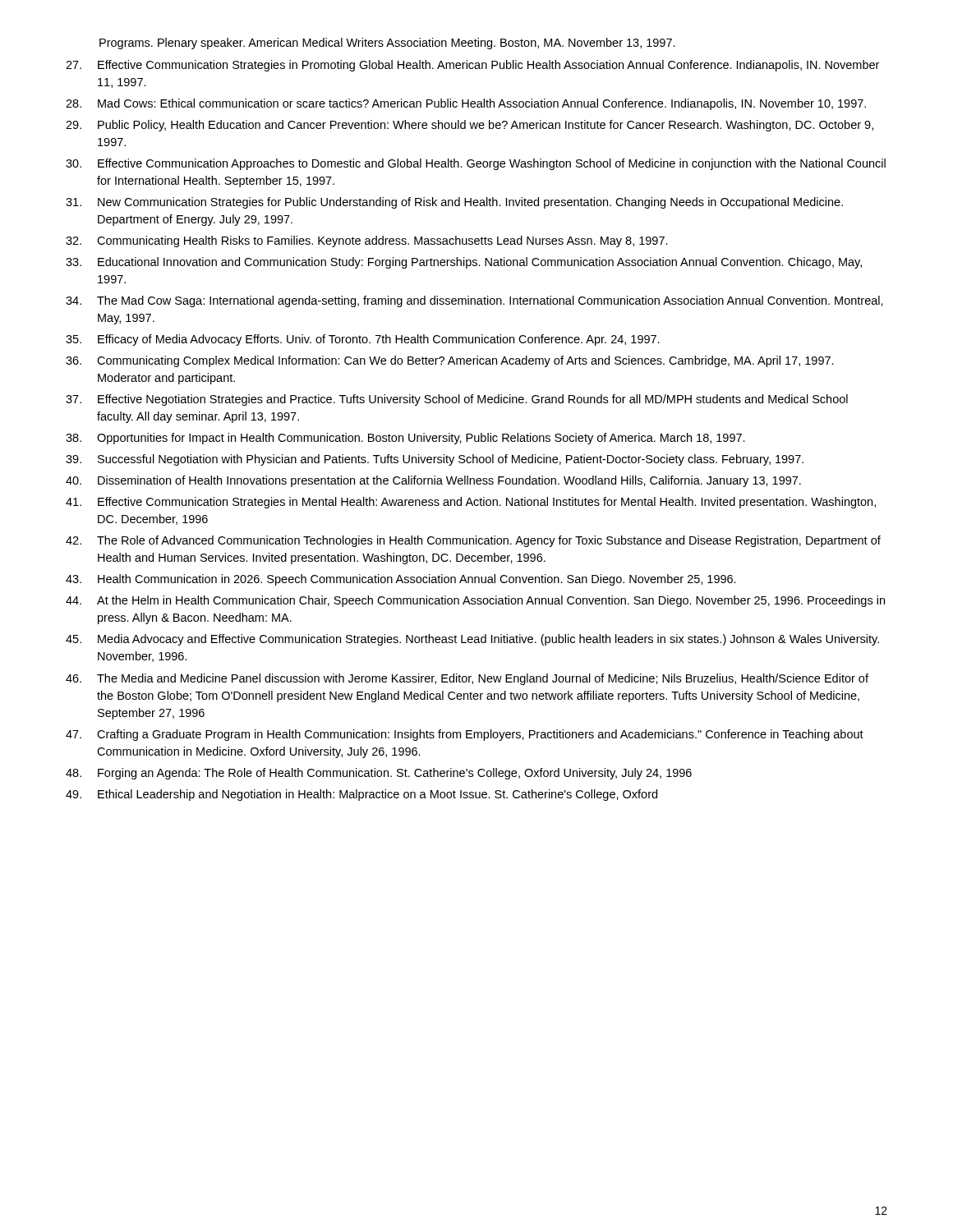Locate the list item that says "41. Effective Communication Strategies in Mental Health:"

coord(476,511)
